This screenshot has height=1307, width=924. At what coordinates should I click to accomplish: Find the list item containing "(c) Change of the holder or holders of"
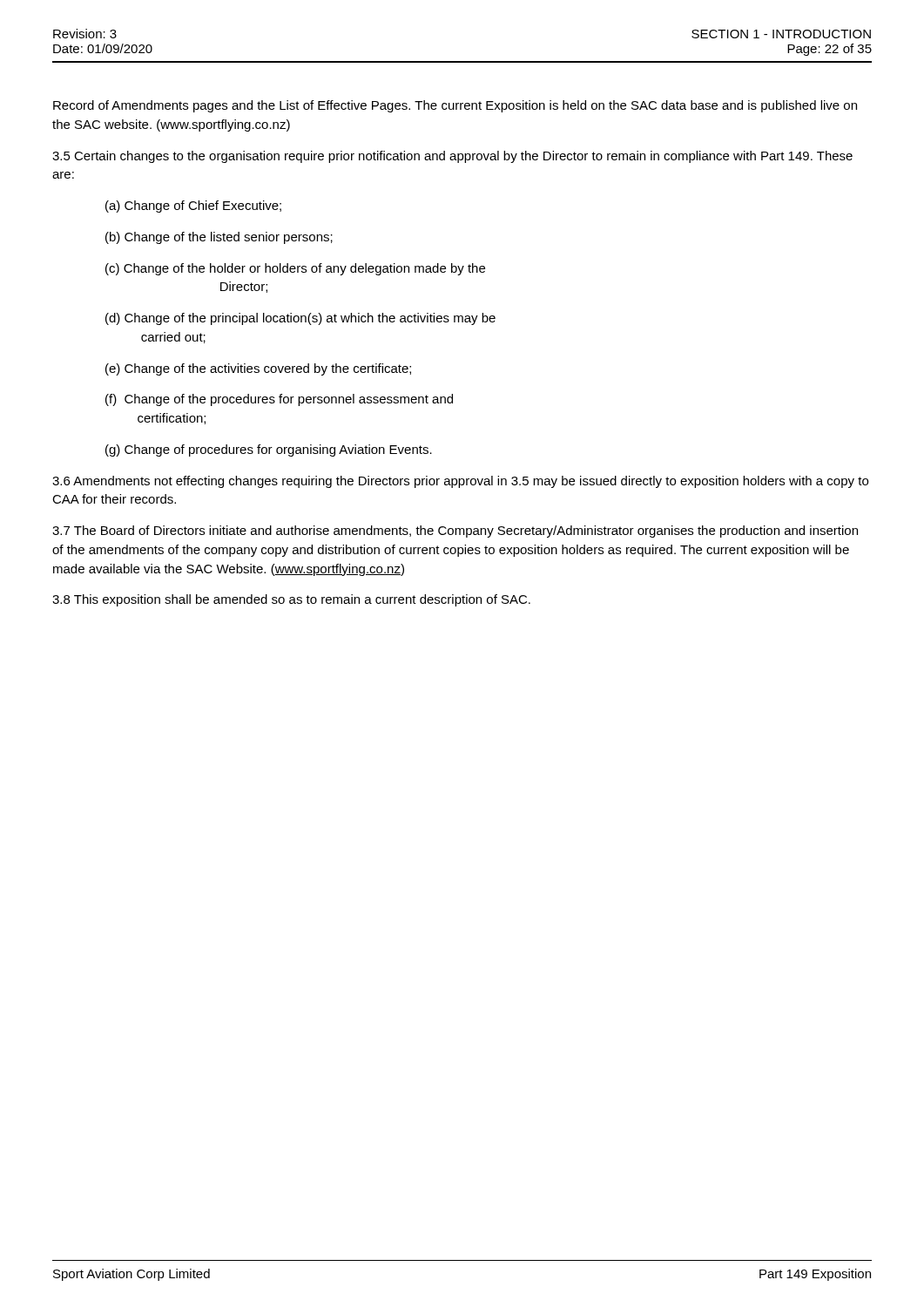295,277
